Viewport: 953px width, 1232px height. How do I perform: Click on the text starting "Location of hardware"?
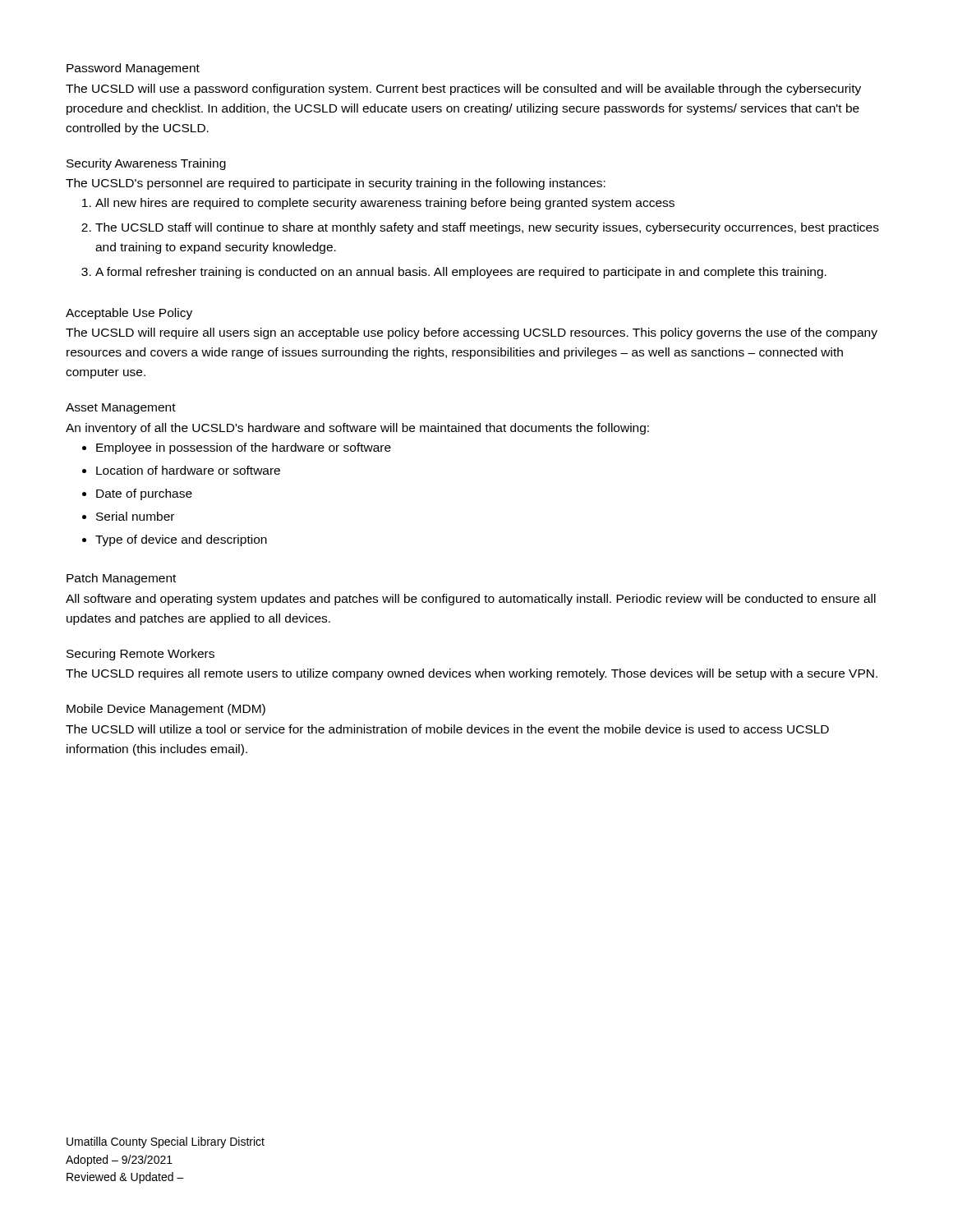(181, 470)
